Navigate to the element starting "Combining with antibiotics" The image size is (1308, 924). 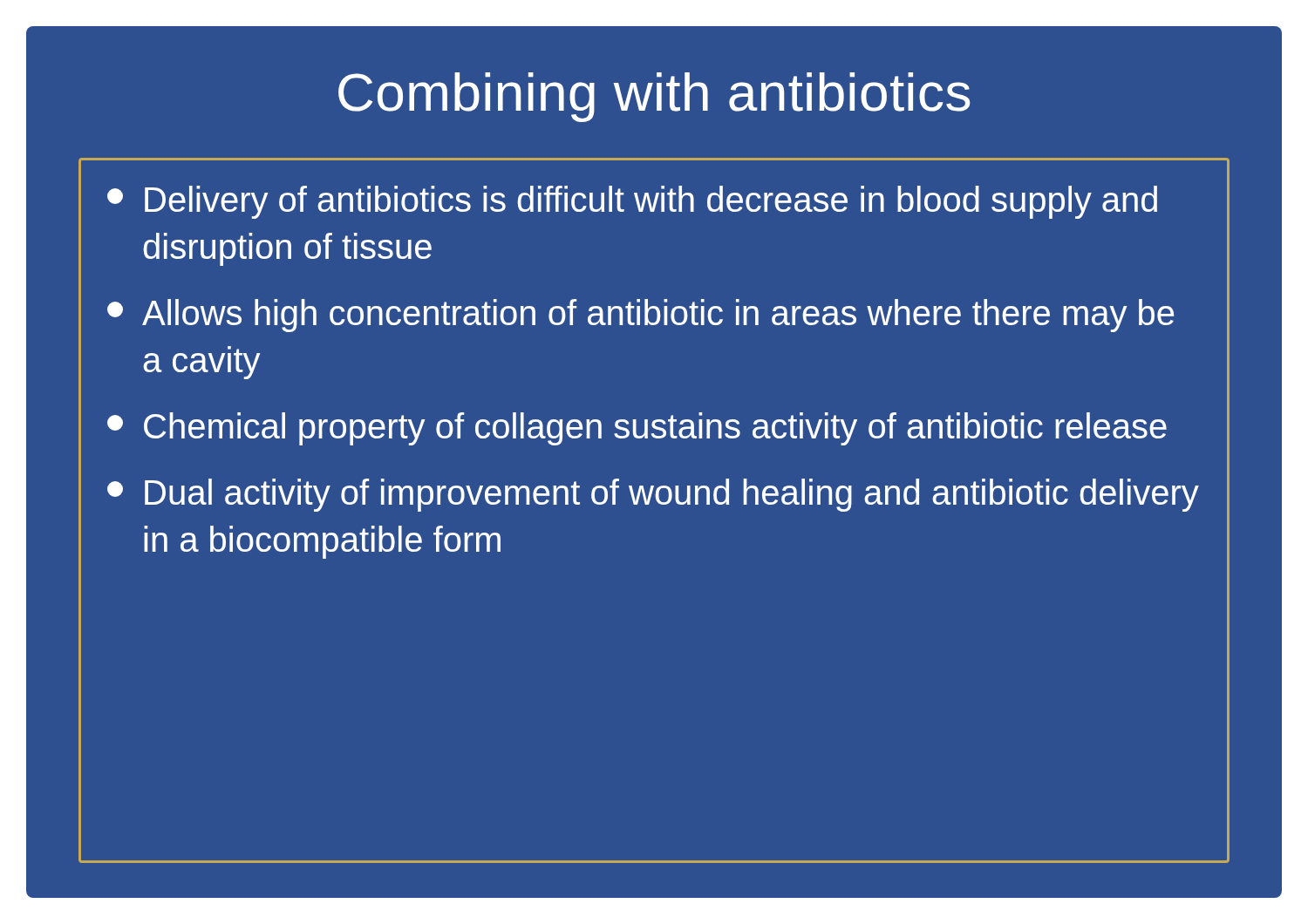(654, 92)
